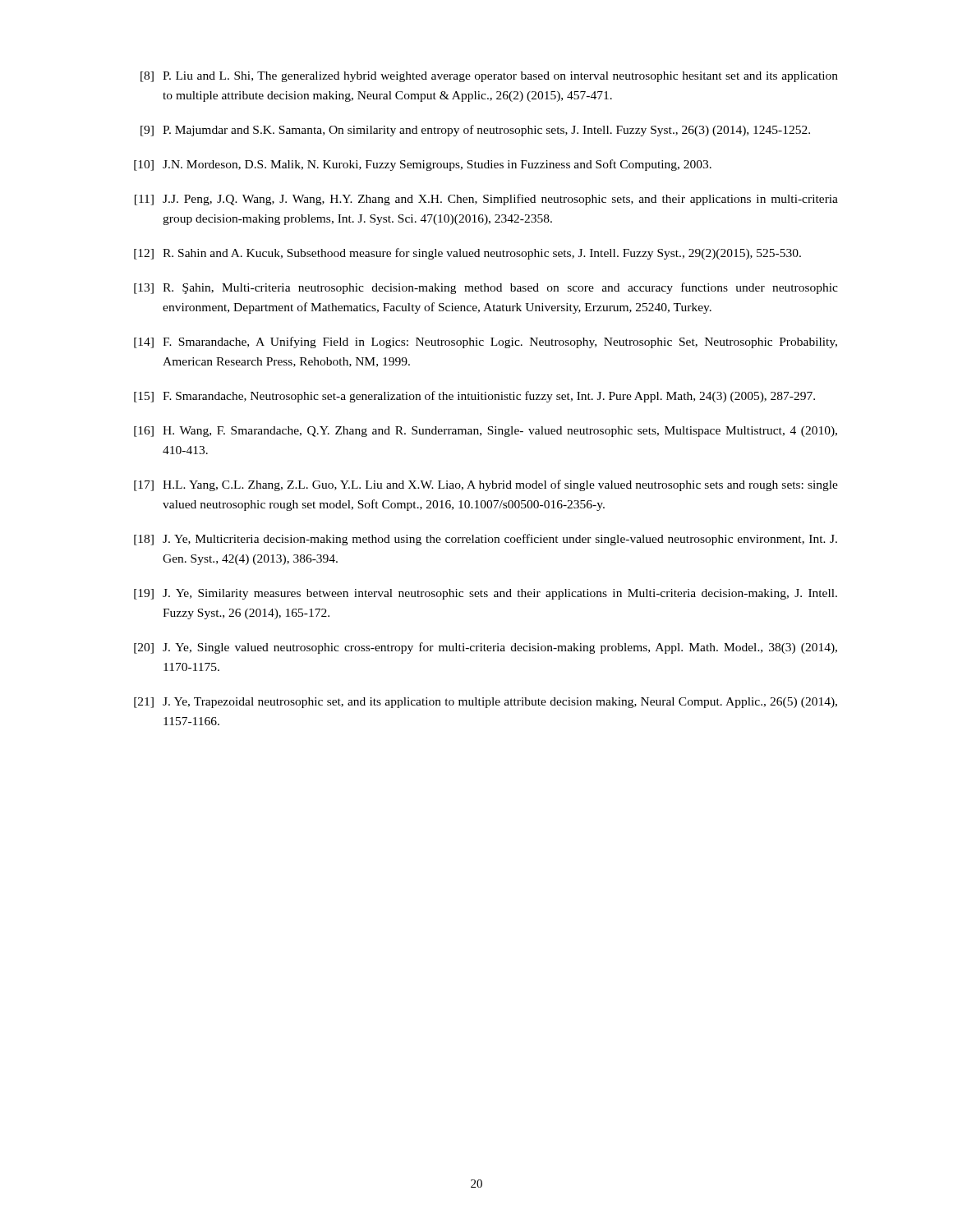Point to the passage starting "[16] H. Wang,"
This screenshot has height=1232, width=953.
pyautogui.click(x=476, y=440)
